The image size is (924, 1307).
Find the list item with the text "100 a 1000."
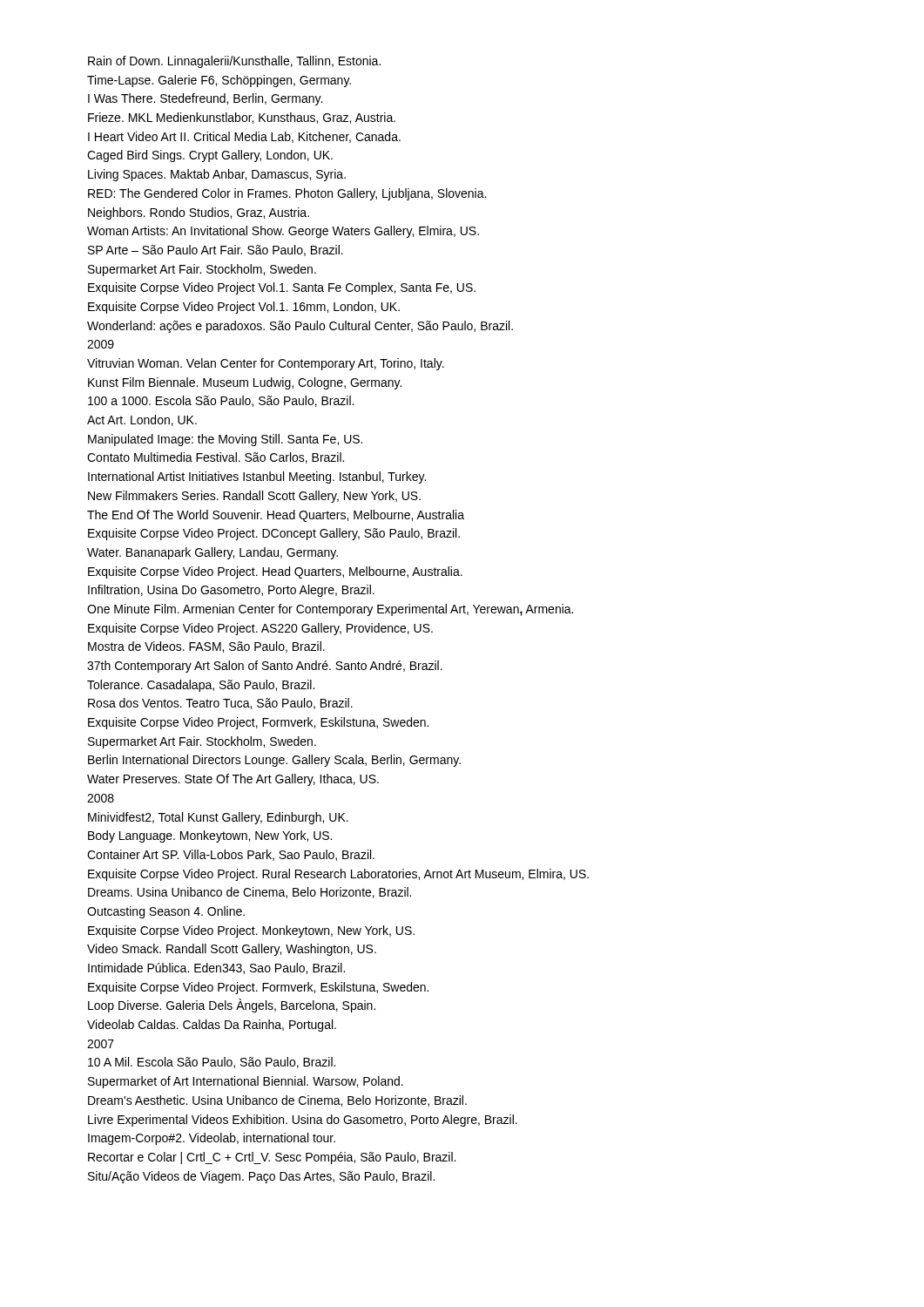point(221,401)
